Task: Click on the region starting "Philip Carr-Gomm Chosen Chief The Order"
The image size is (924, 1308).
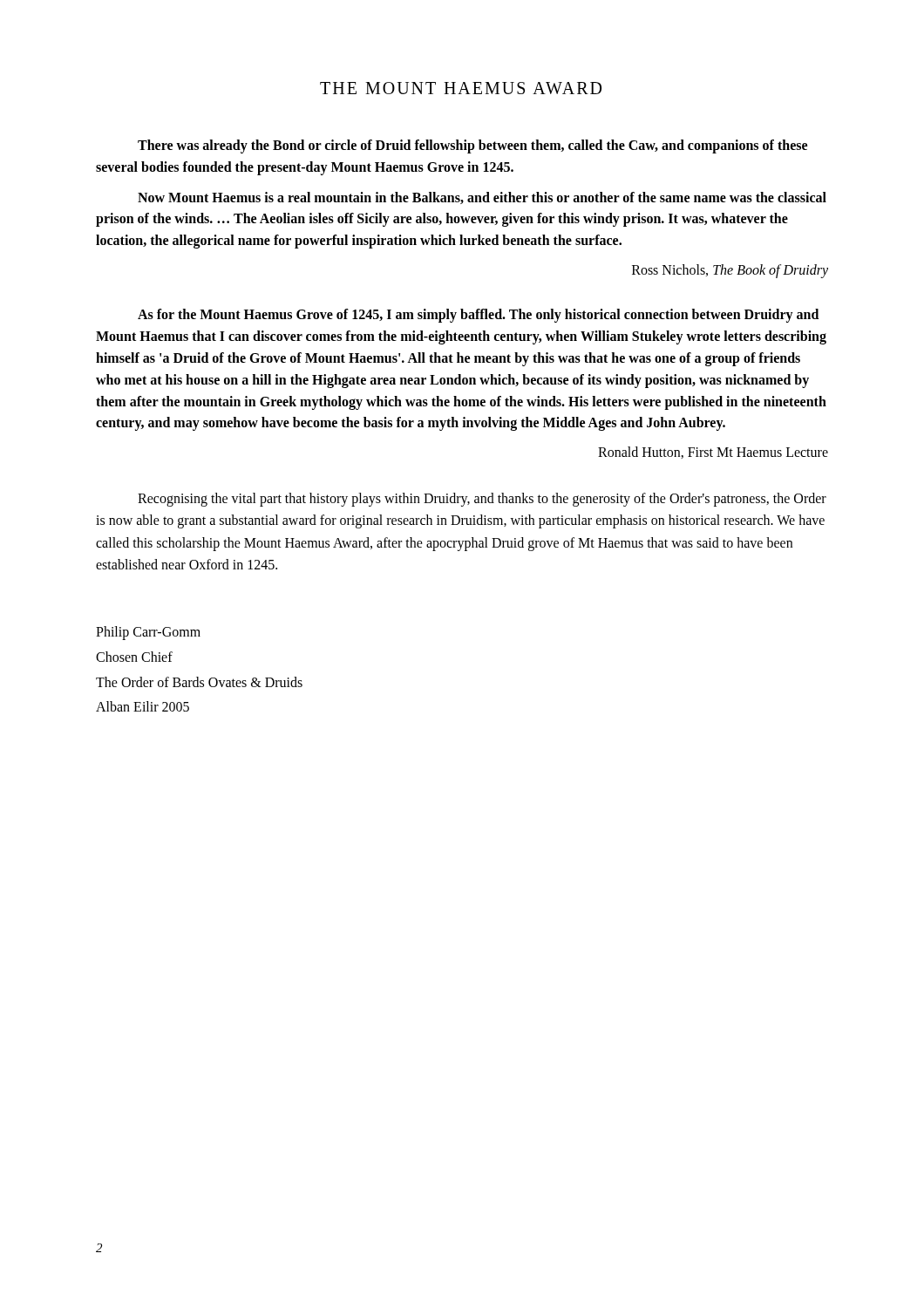Action: point(199,669)
